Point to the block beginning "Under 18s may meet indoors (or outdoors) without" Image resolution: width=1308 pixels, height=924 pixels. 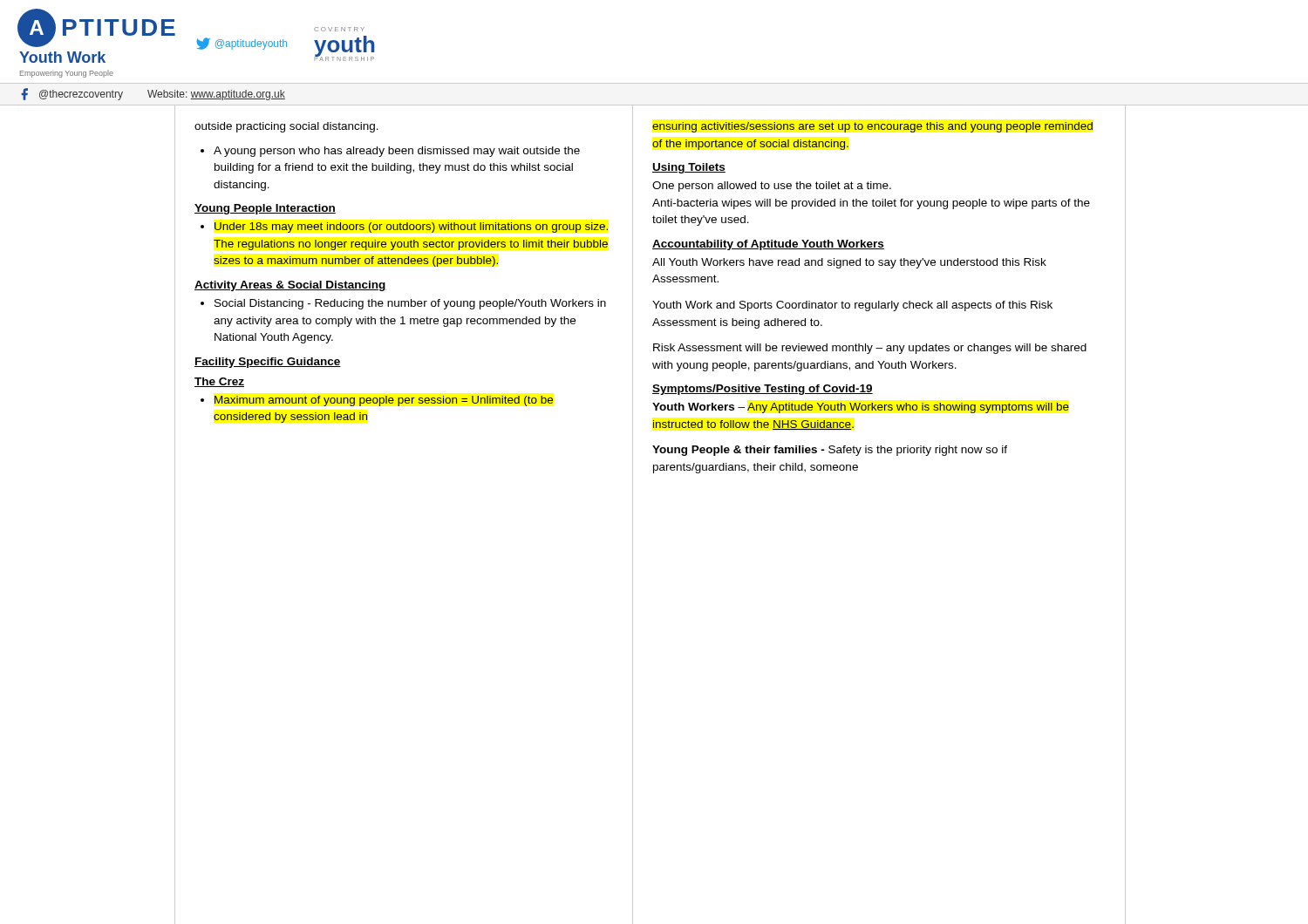point(411,243)
